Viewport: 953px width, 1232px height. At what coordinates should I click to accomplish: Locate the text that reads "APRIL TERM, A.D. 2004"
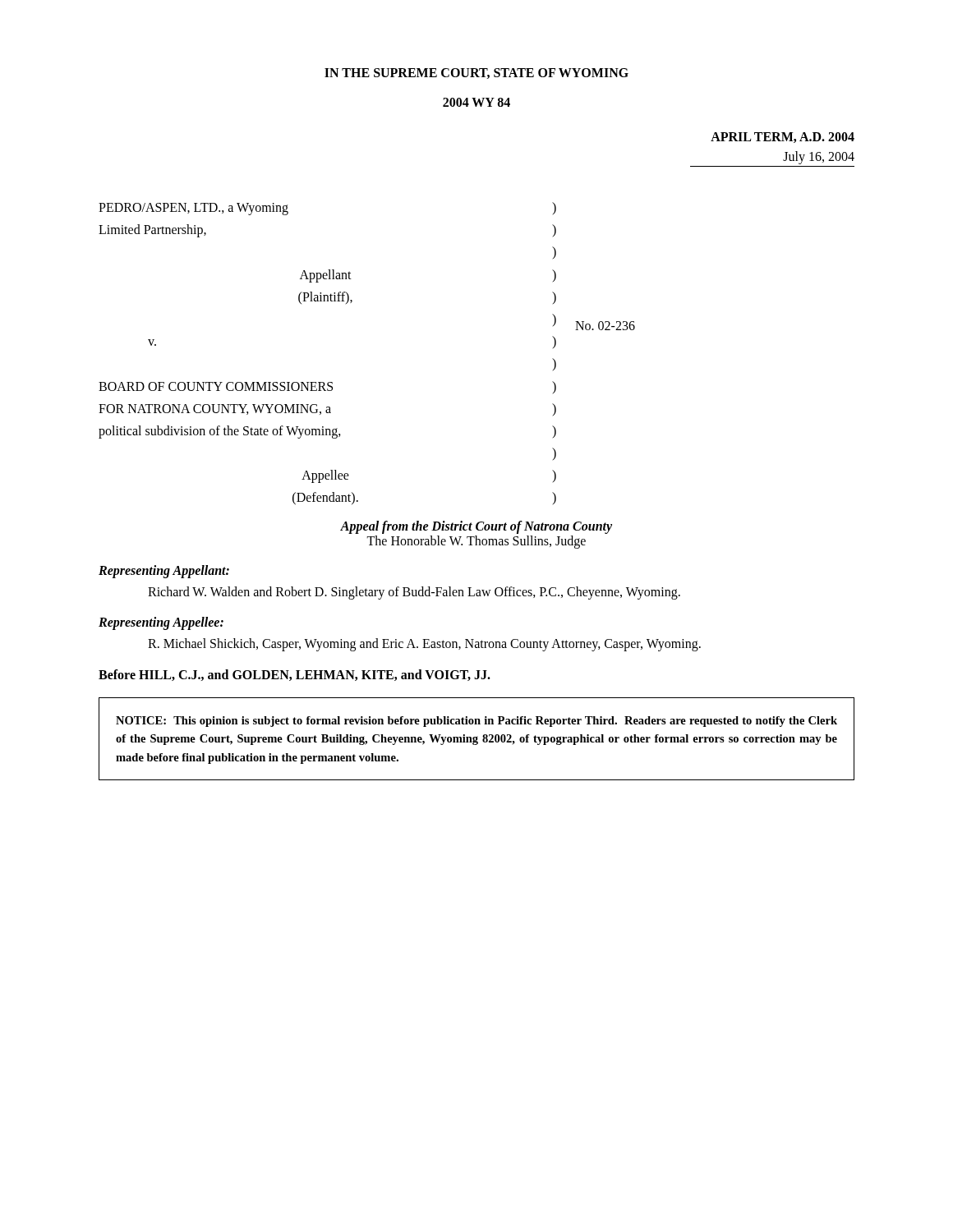pos(783,137)
